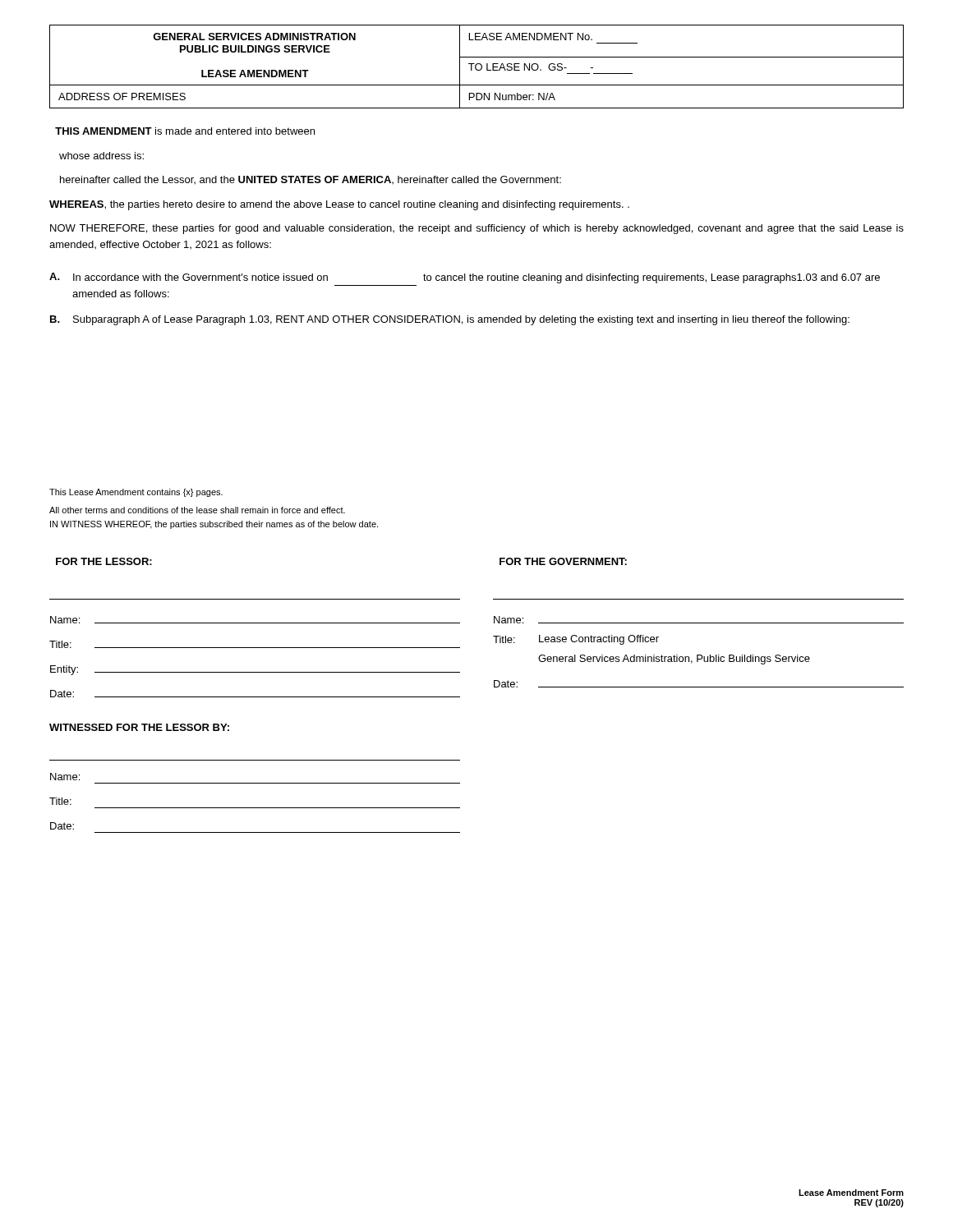
Task: Point to the block beginning "WHEREAS, the parties hereto desire"
Action: click(x=340, y=204)
